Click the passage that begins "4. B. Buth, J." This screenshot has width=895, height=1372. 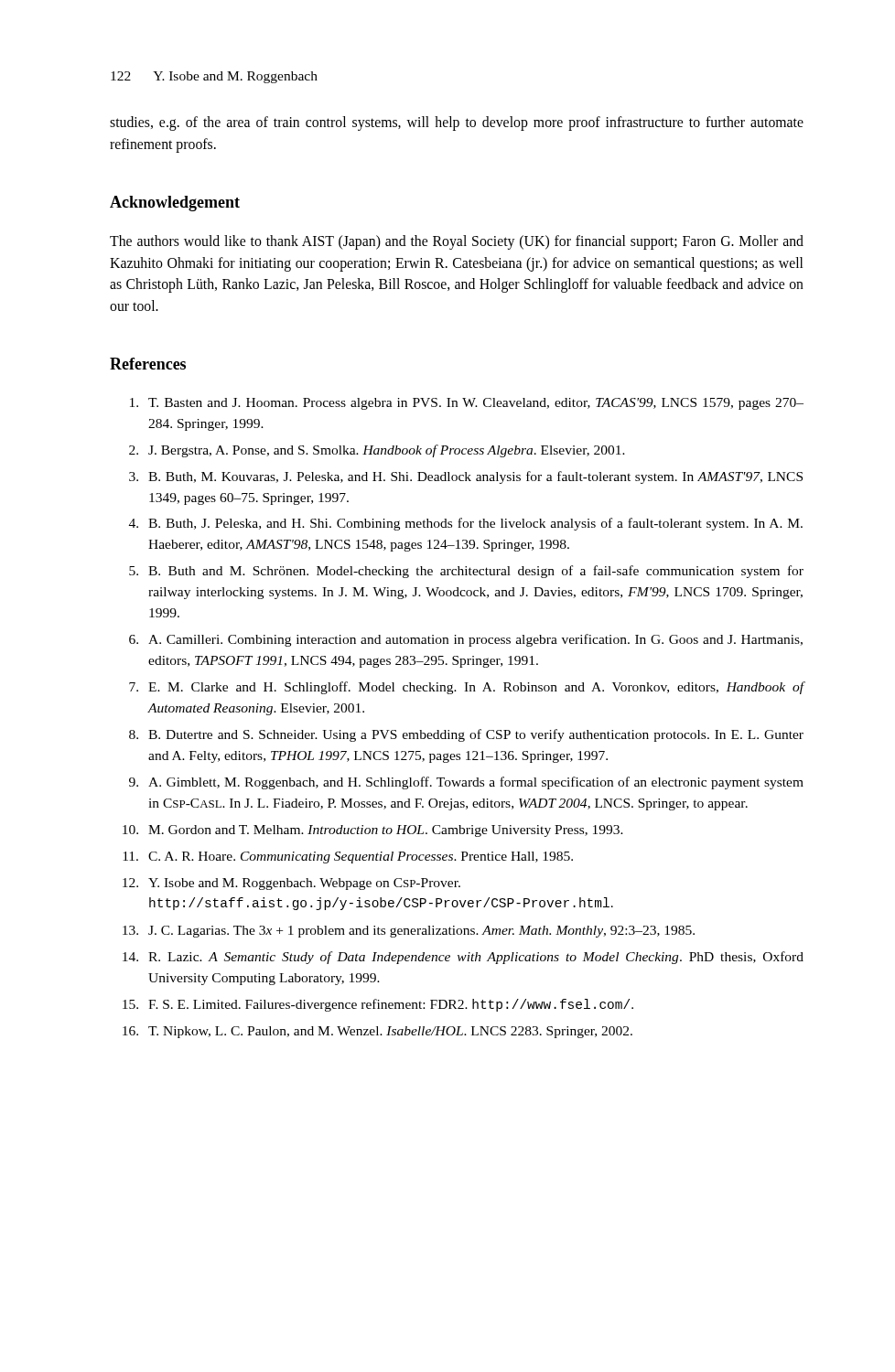pyautogui.click(x=457, y=535)
